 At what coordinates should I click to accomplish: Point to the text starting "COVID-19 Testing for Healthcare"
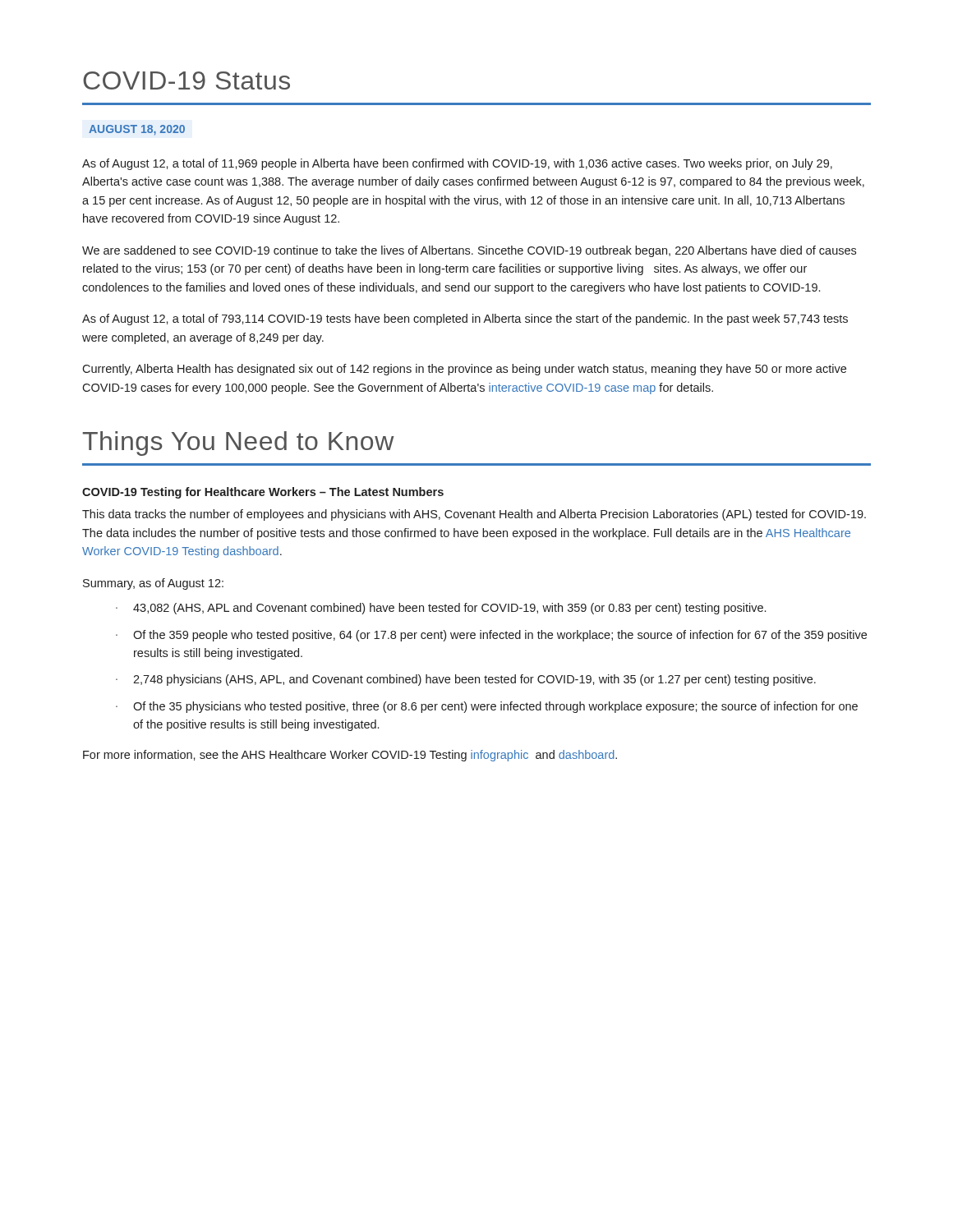(263, 493)
